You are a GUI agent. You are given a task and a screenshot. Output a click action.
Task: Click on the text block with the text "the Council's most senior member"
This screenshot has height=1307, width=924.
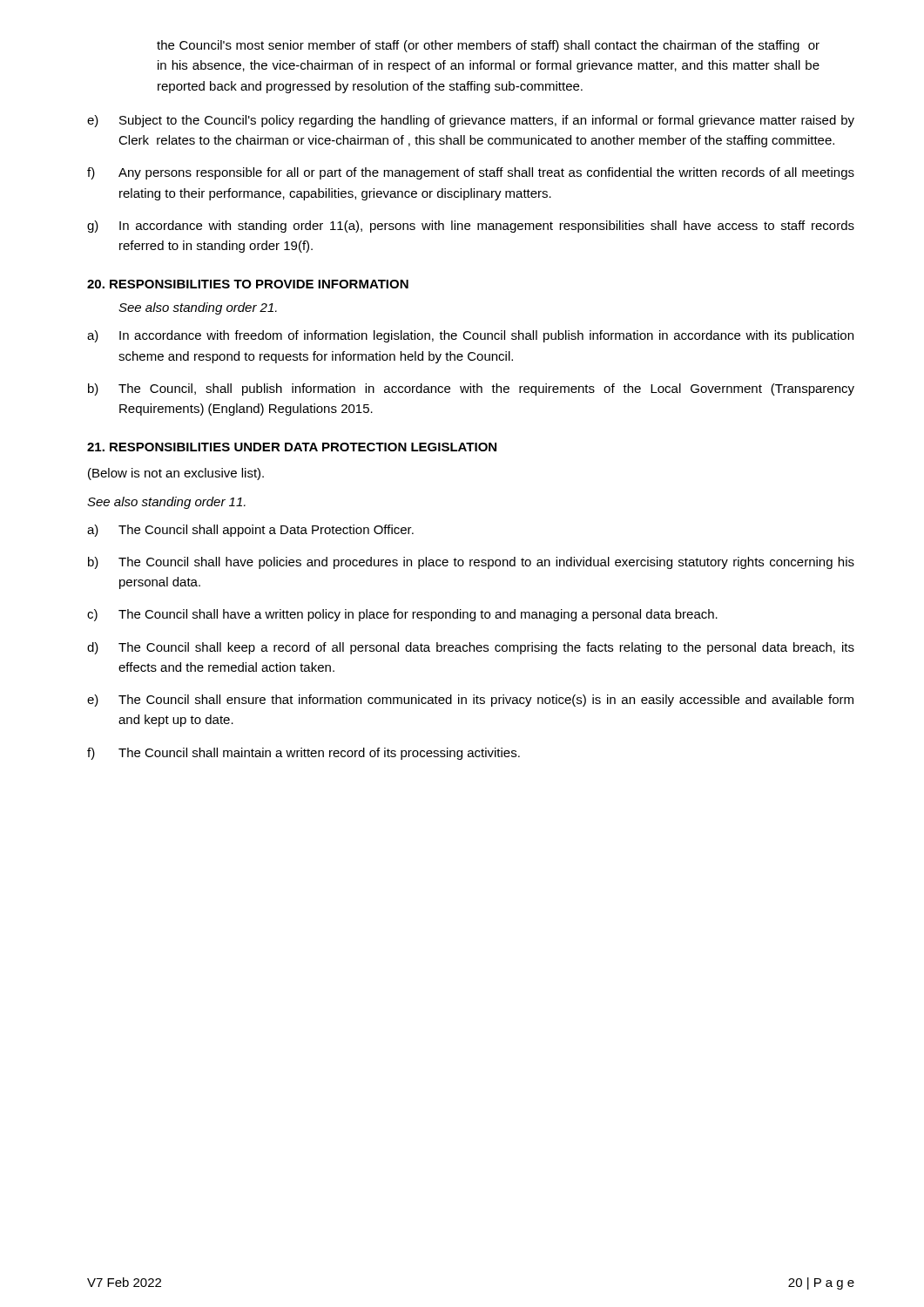coord(488,65)
